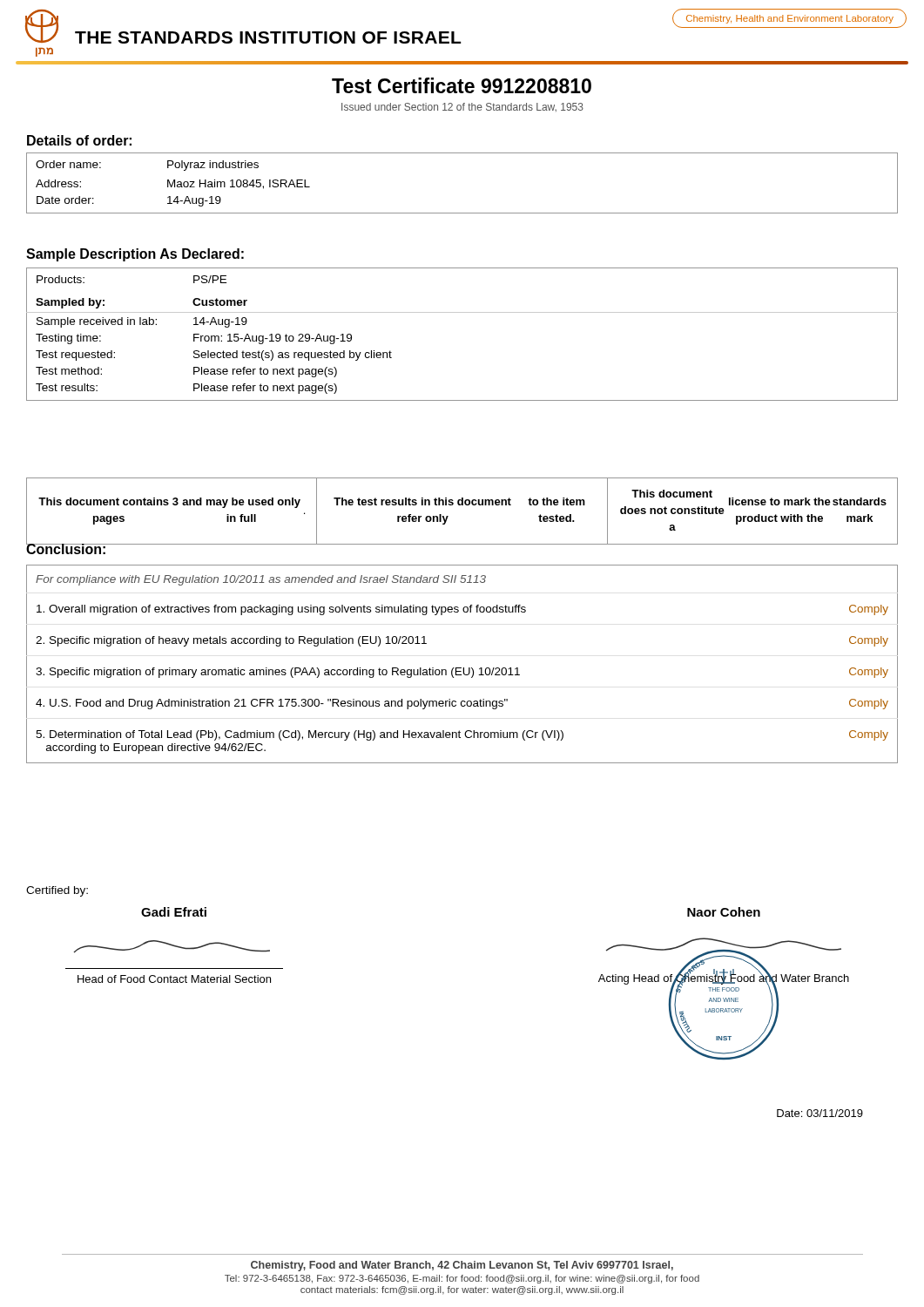Screen dimensions: 1307x924
Task: Locate the text "Date: 03/11/2019"
Action: (820, 1113)
